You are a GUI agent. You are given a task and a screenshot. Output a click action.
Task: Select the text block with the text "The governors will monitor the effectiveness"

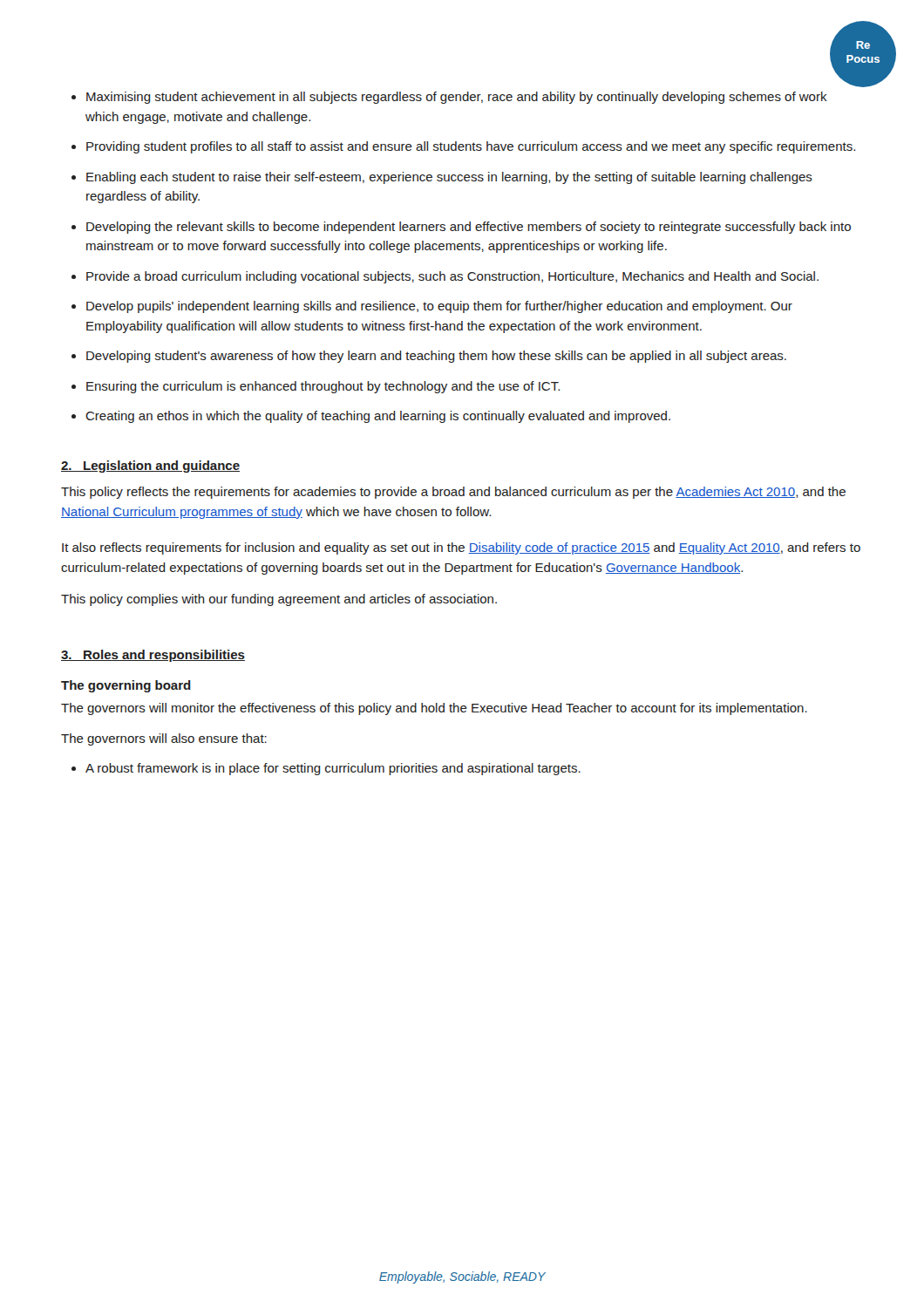(434, 707)
